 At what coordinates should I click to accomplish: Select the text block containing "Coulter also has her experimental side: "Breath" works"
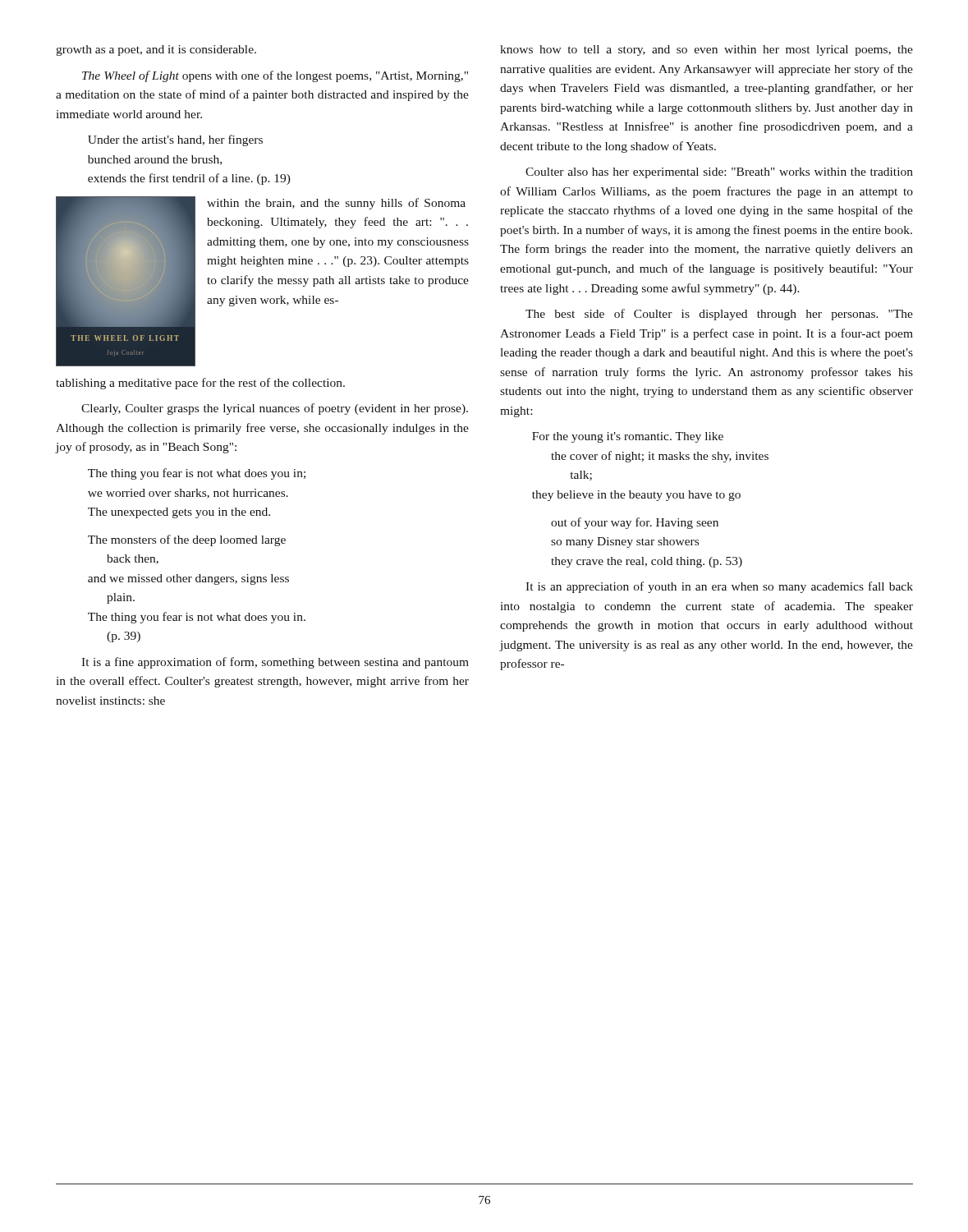pos(706,229)
